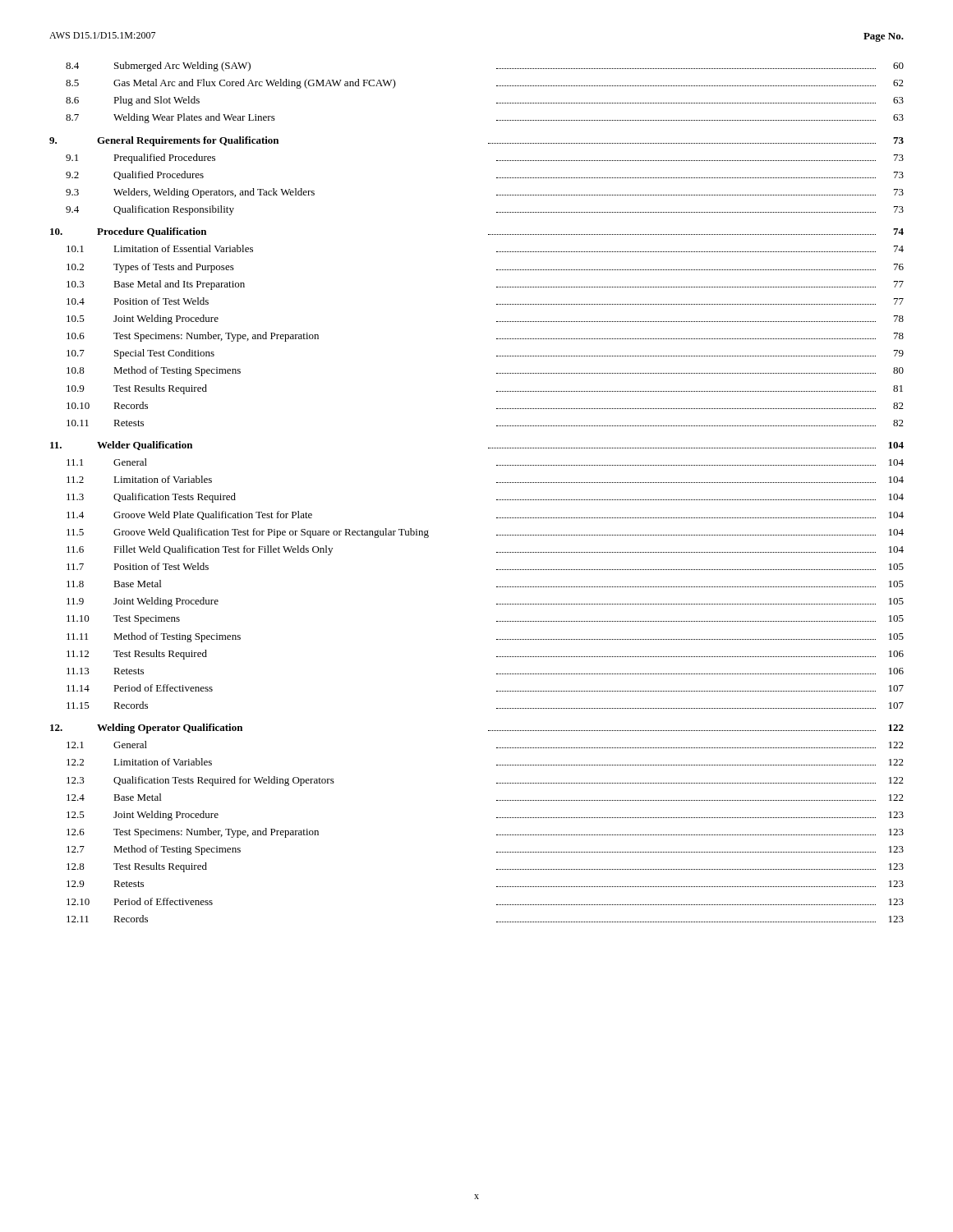The height and width of the screenshot is (1232, 953).
Task: Locate the list item that says "12.4 Base Metal 122"
Action: coord(74,797)
